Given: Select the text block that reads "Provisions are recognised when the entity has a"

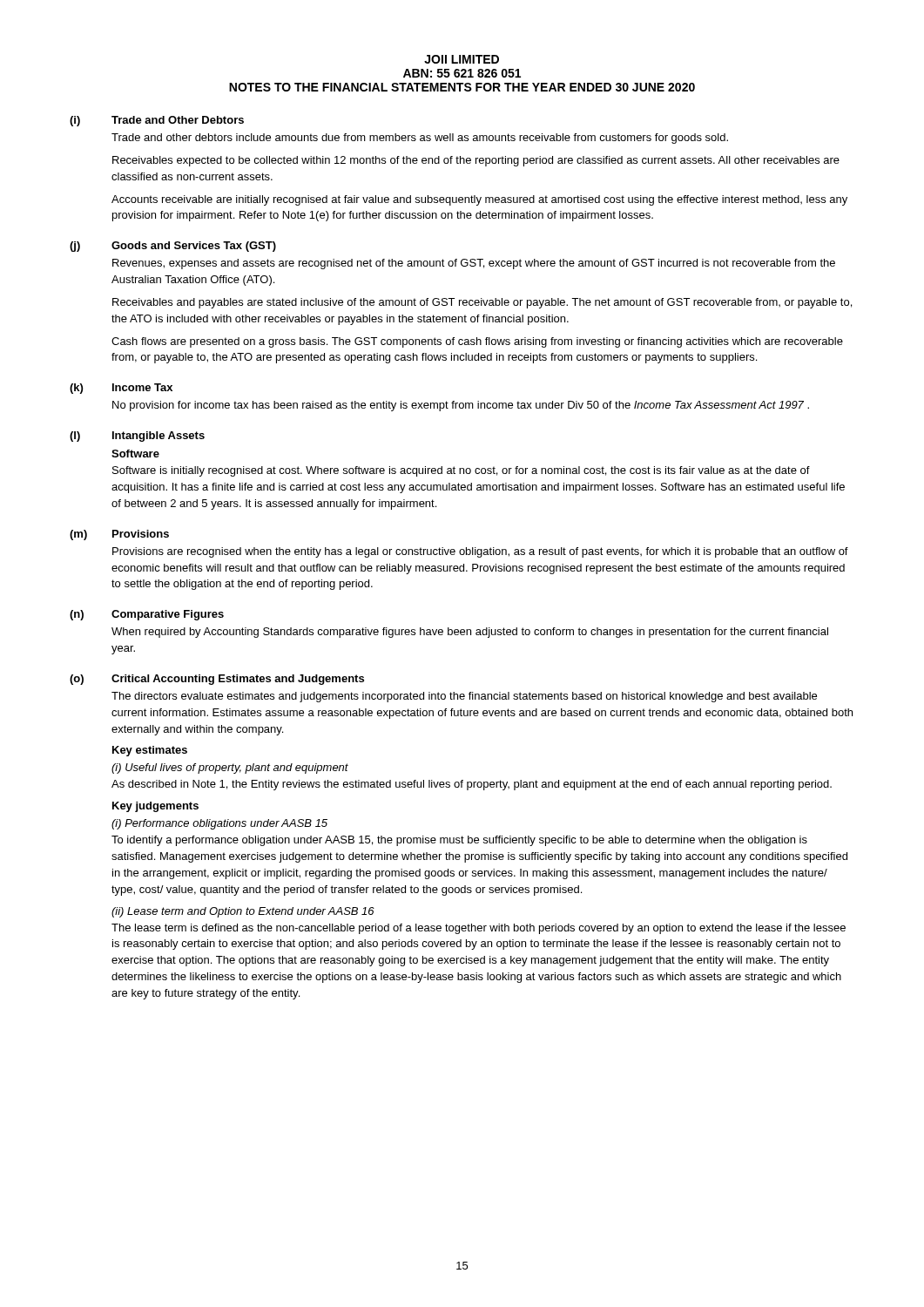Looking at the screenshot, I should click(x=480, y=567).
